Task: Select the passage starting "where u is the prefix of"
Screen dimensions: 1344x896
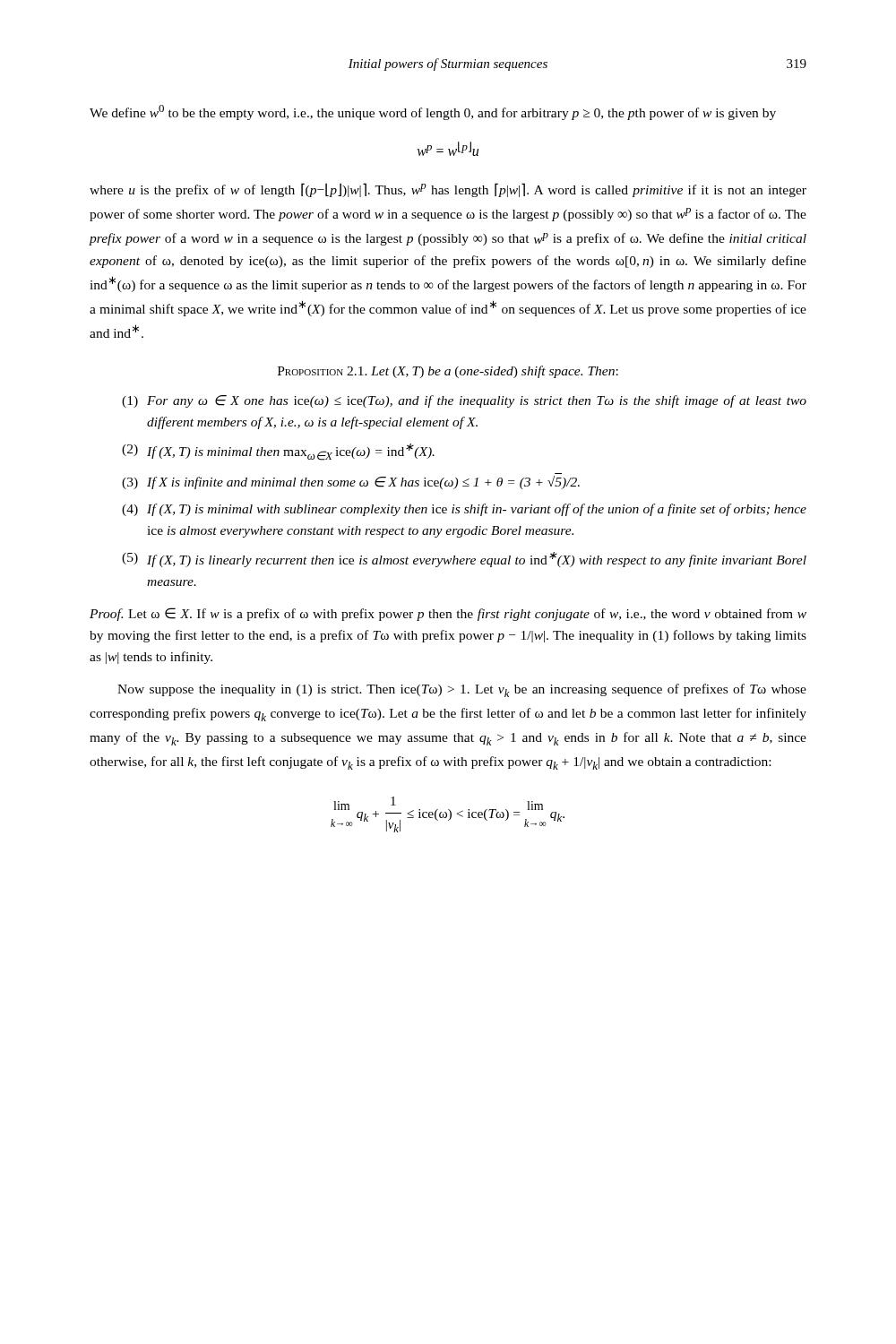Action: click(x=448, y=259)
